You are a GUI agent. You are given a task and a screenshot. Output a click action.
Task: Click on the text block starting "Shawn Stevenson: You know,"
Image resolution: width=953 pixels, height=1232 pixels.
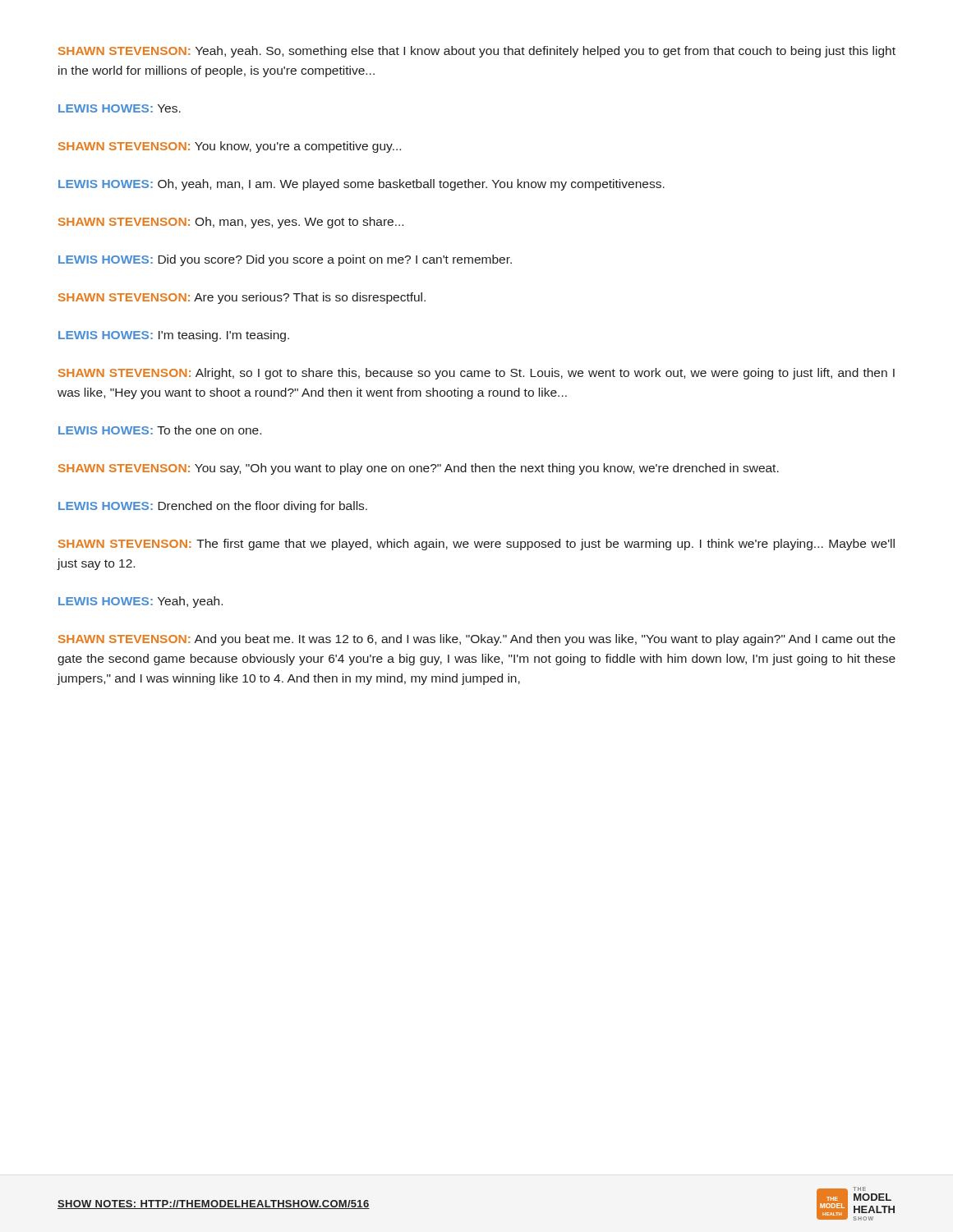click(230, 146)
